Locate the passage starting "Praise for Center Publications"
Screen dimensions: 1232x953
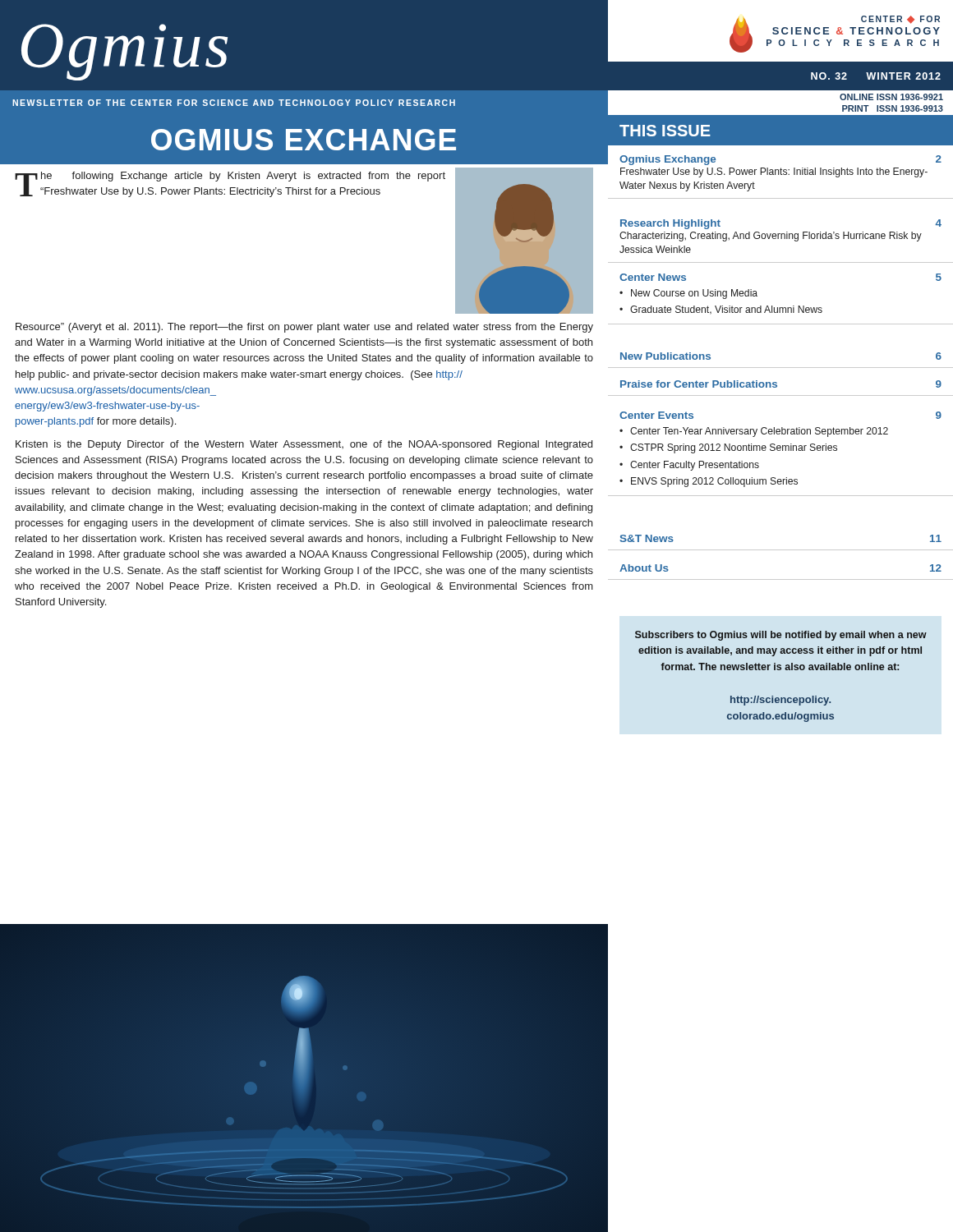coord(780,384)
